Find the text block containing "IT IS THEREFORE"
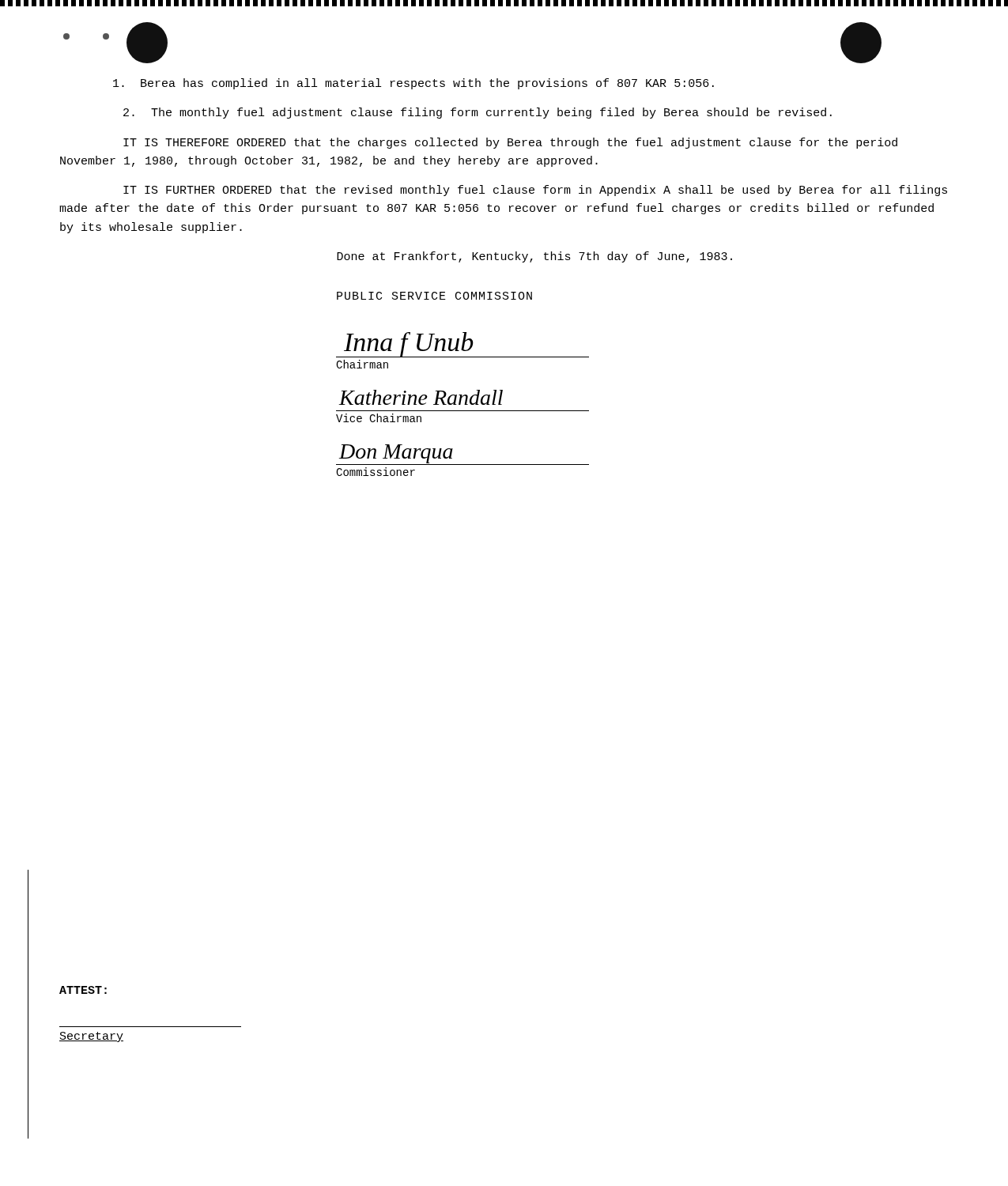This screenshot has width=1008, height=1186. pos(479,152)
